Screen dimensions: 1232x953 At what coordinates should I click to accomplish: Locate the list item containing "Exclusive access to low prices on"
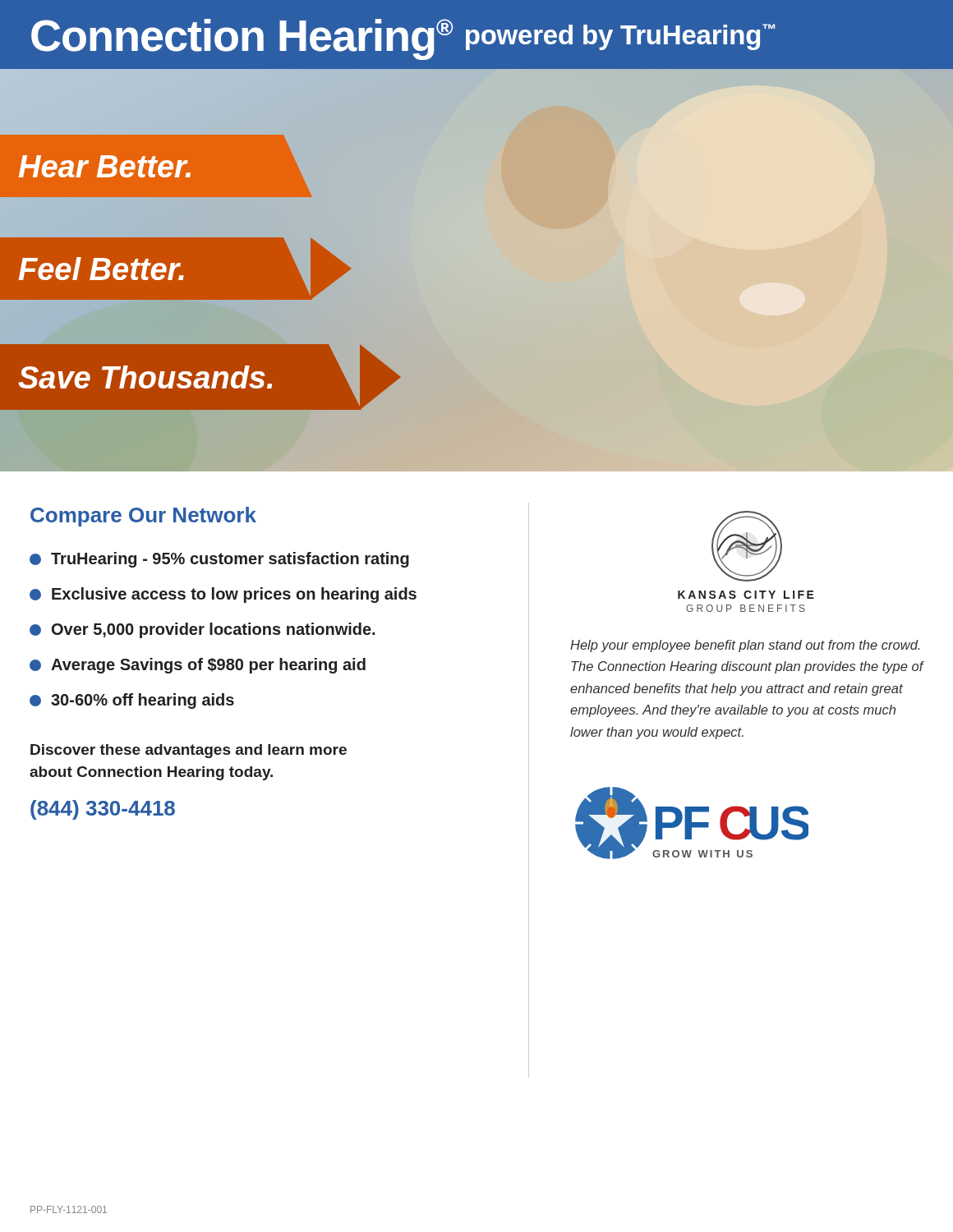[x=223, y=594]
